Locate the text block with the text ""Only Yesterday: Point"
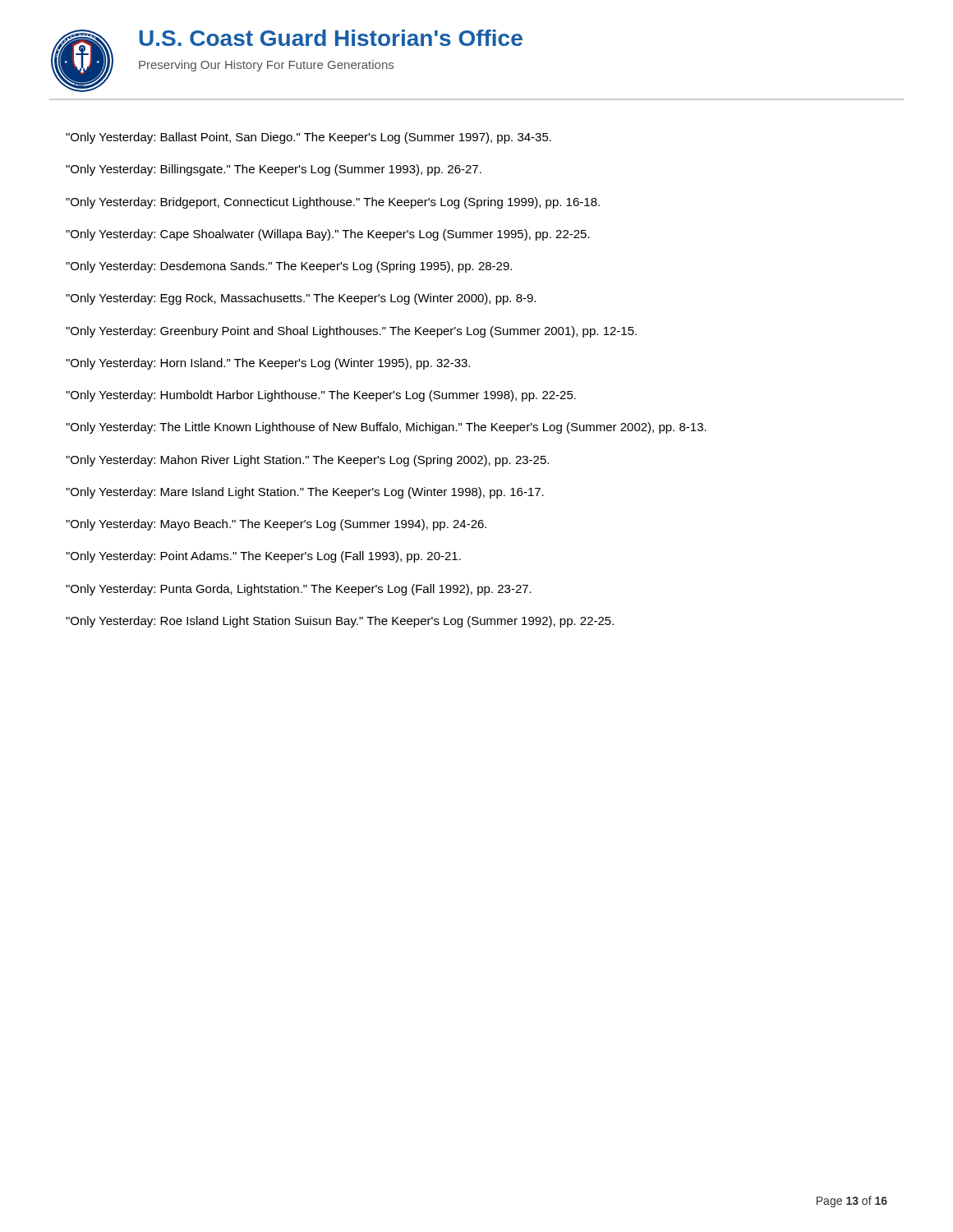 pyautogui.click(x=264, y=556)
